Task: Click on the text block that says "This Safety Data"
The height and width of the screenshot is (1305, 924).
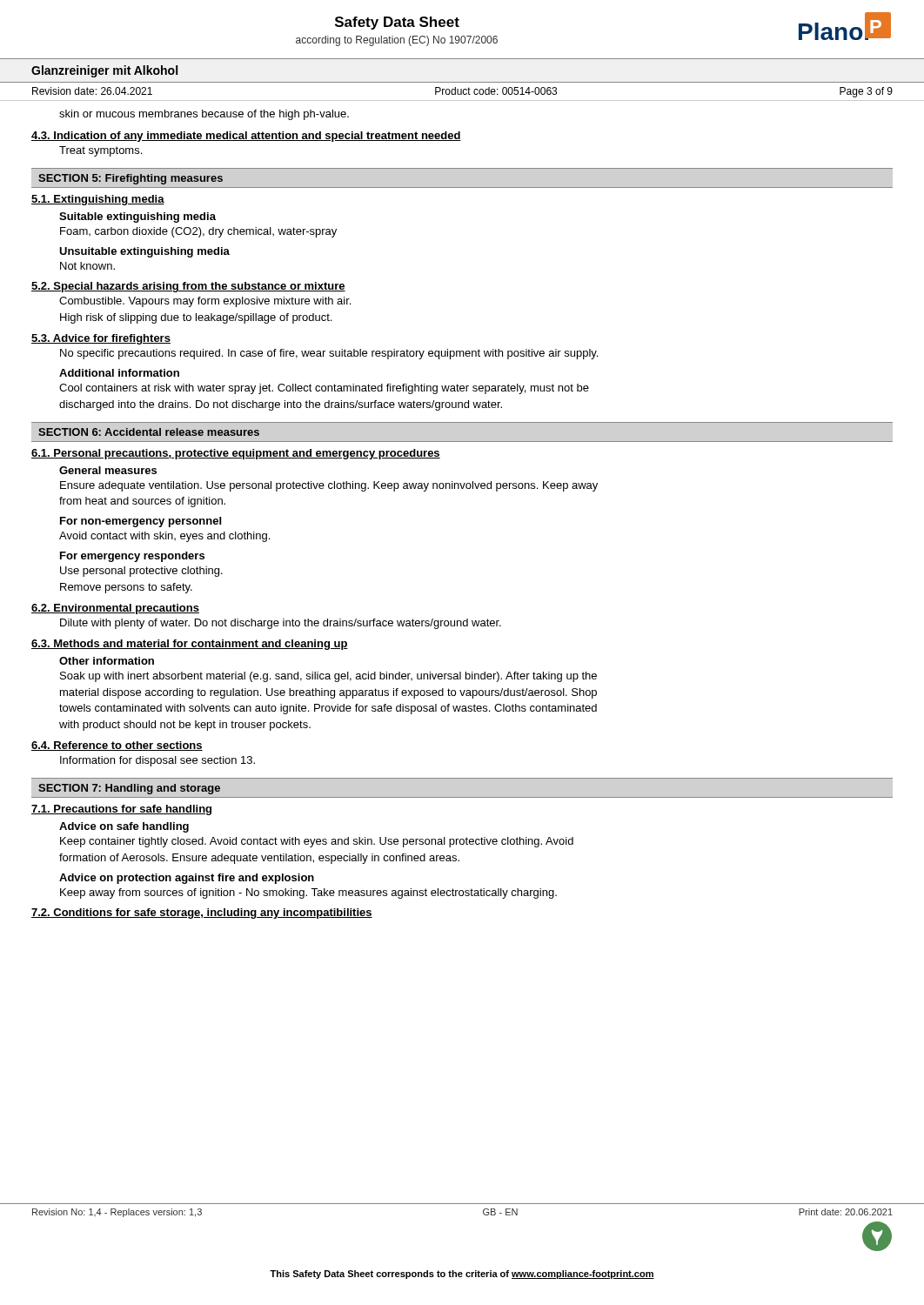Action: [462, 1274]
